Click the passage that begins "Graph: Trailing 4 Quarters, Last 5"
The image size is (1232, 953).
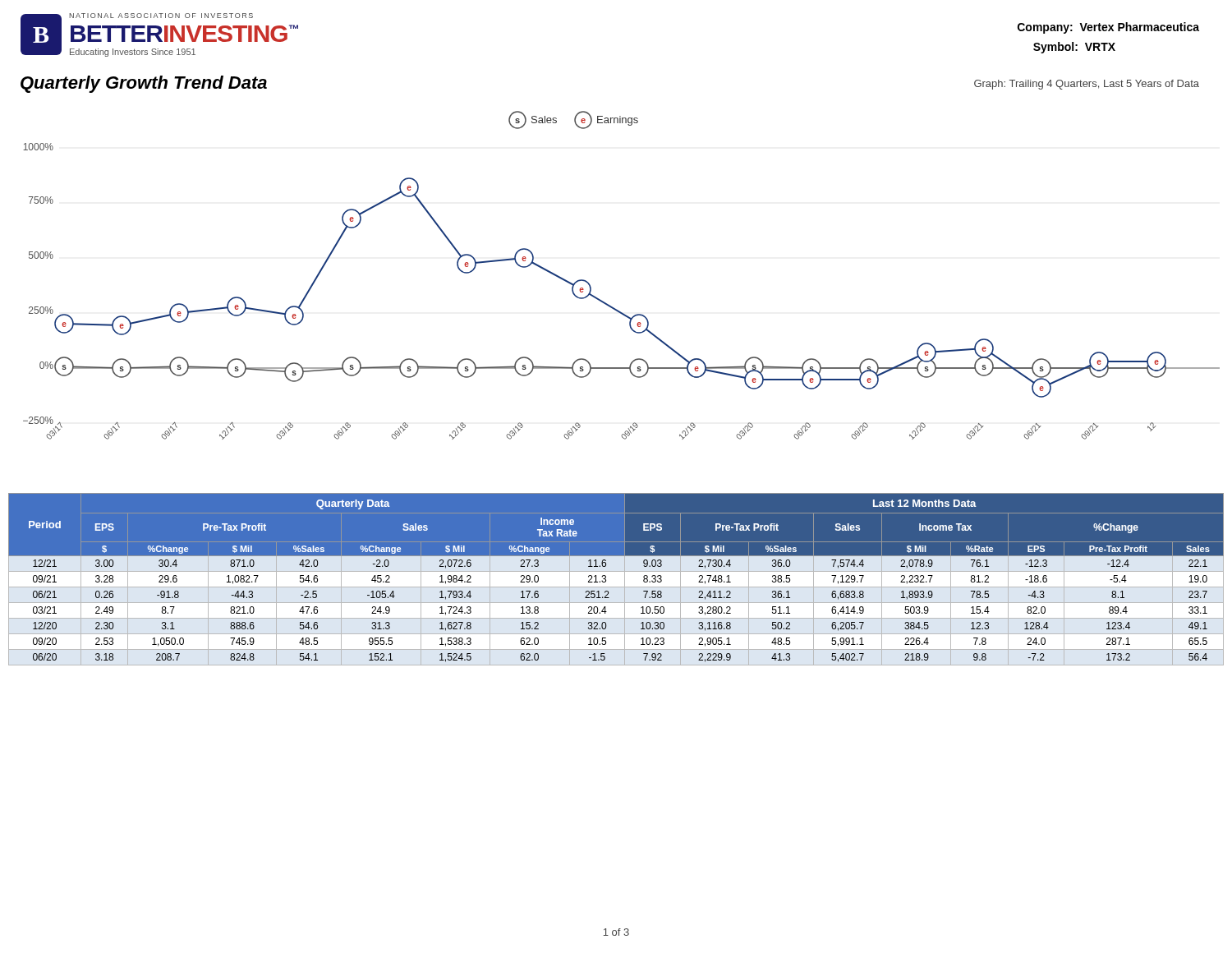click(1086, 83)
